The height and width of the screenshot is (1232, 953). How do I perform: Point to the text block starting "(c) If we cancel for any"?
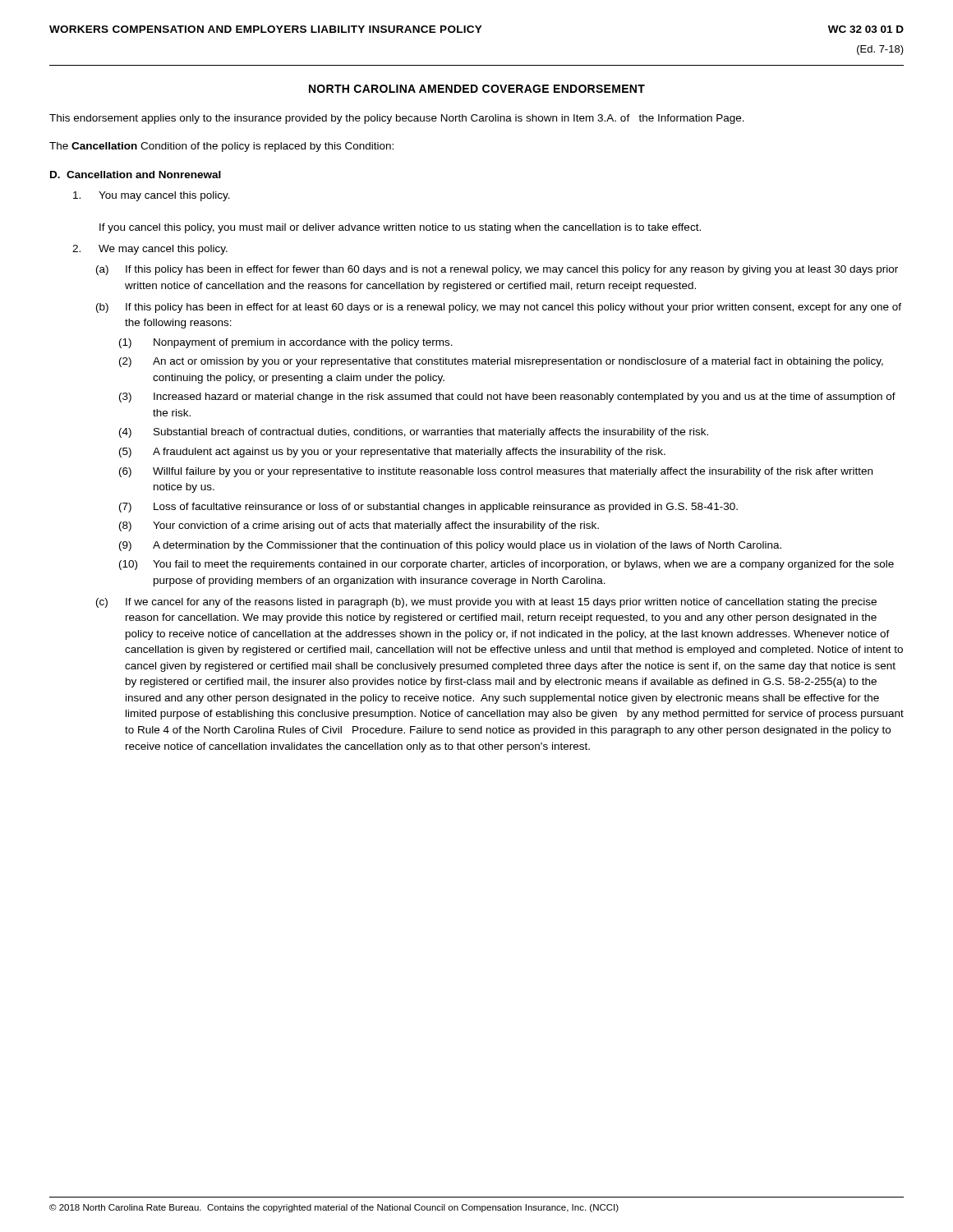click(x=500, y=674)
